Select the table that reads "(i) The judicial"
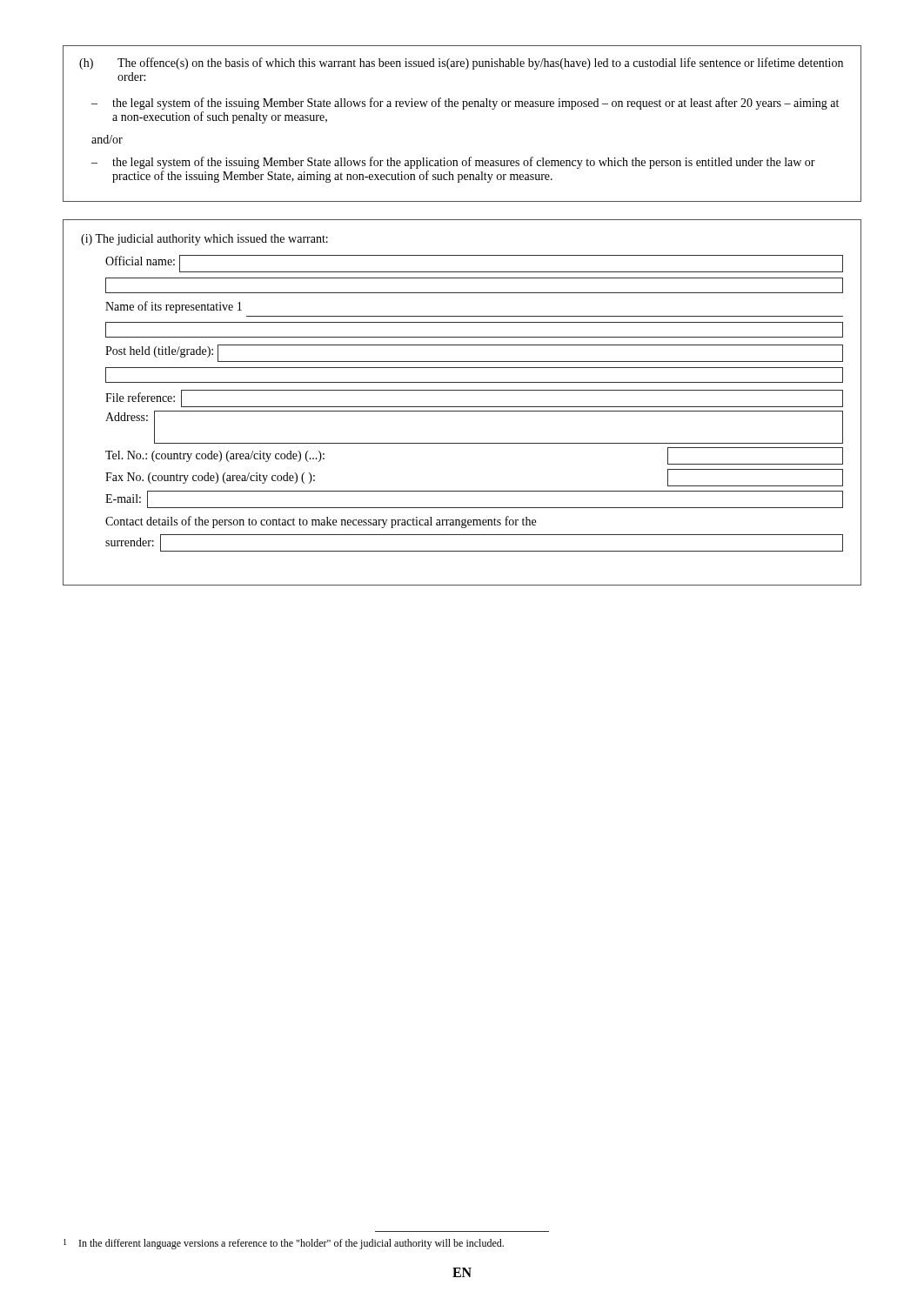924x1305 pixels. pos(462,402)
